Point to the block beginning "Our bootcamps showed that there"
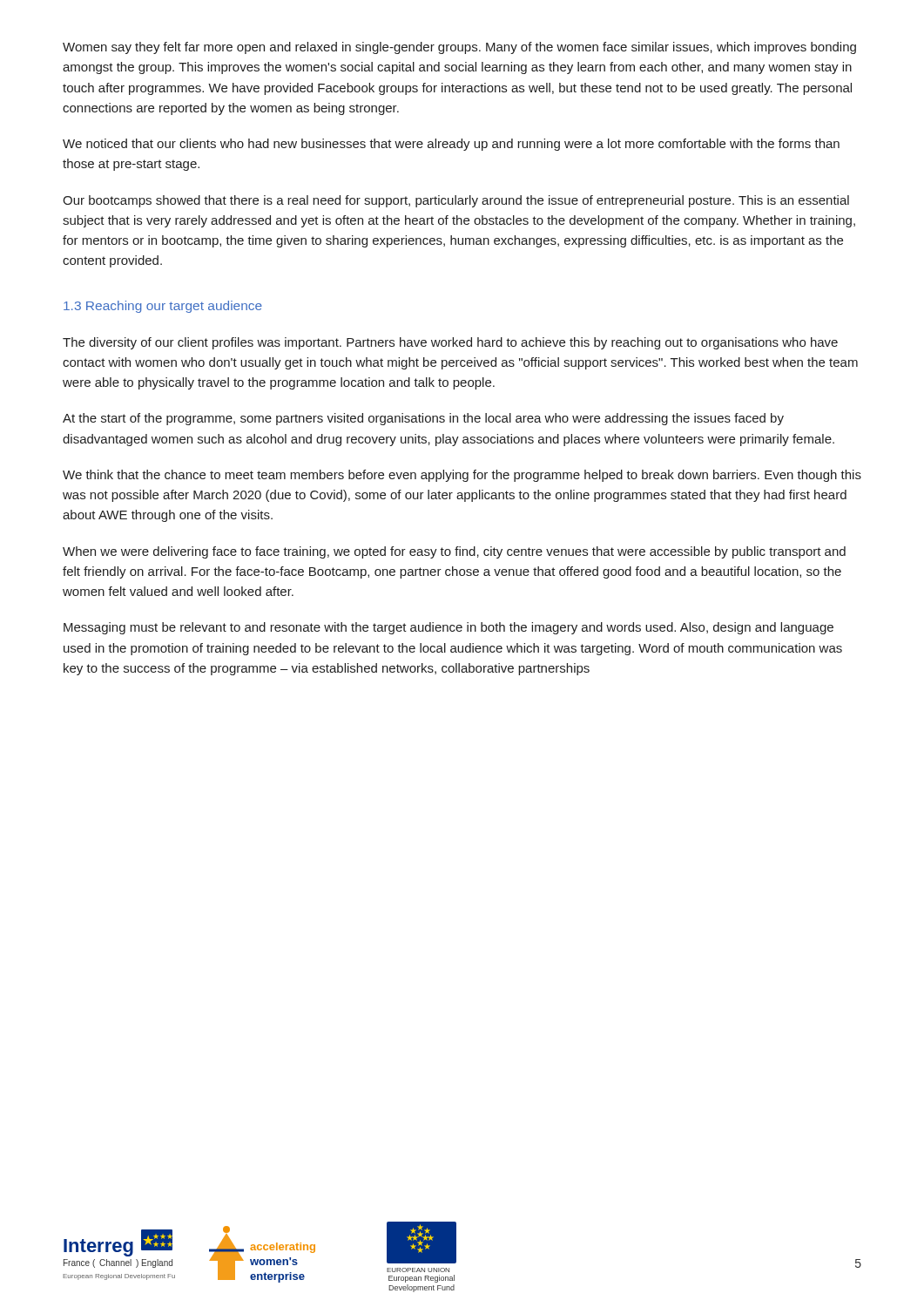Viewport: 924px width, 1307px height. click(x=462, y=230)
